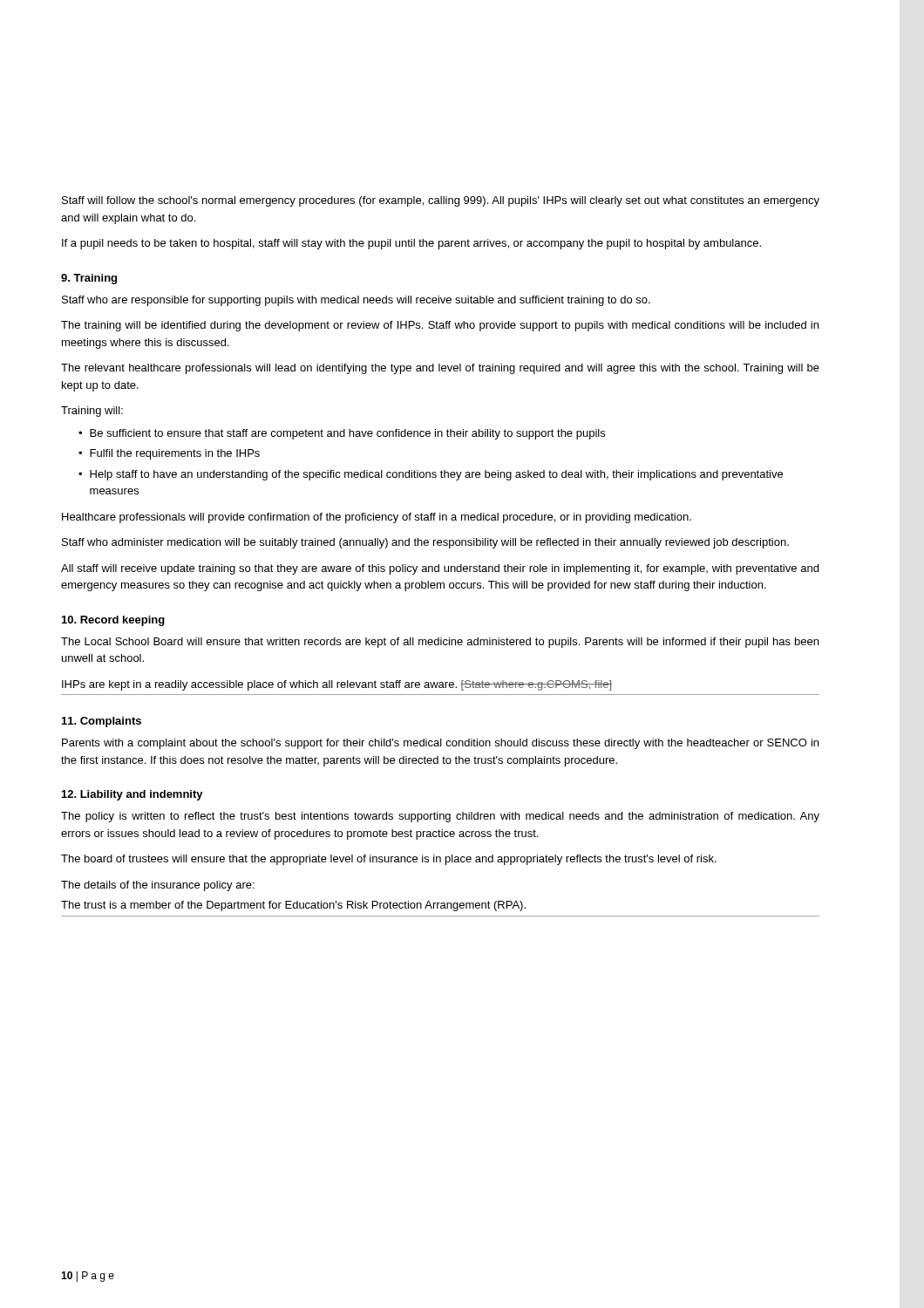Where is the passage that starts "The board of"?
Image resolution: width=924 pixels, height=1308 pixels.
(x=389, y=858)
